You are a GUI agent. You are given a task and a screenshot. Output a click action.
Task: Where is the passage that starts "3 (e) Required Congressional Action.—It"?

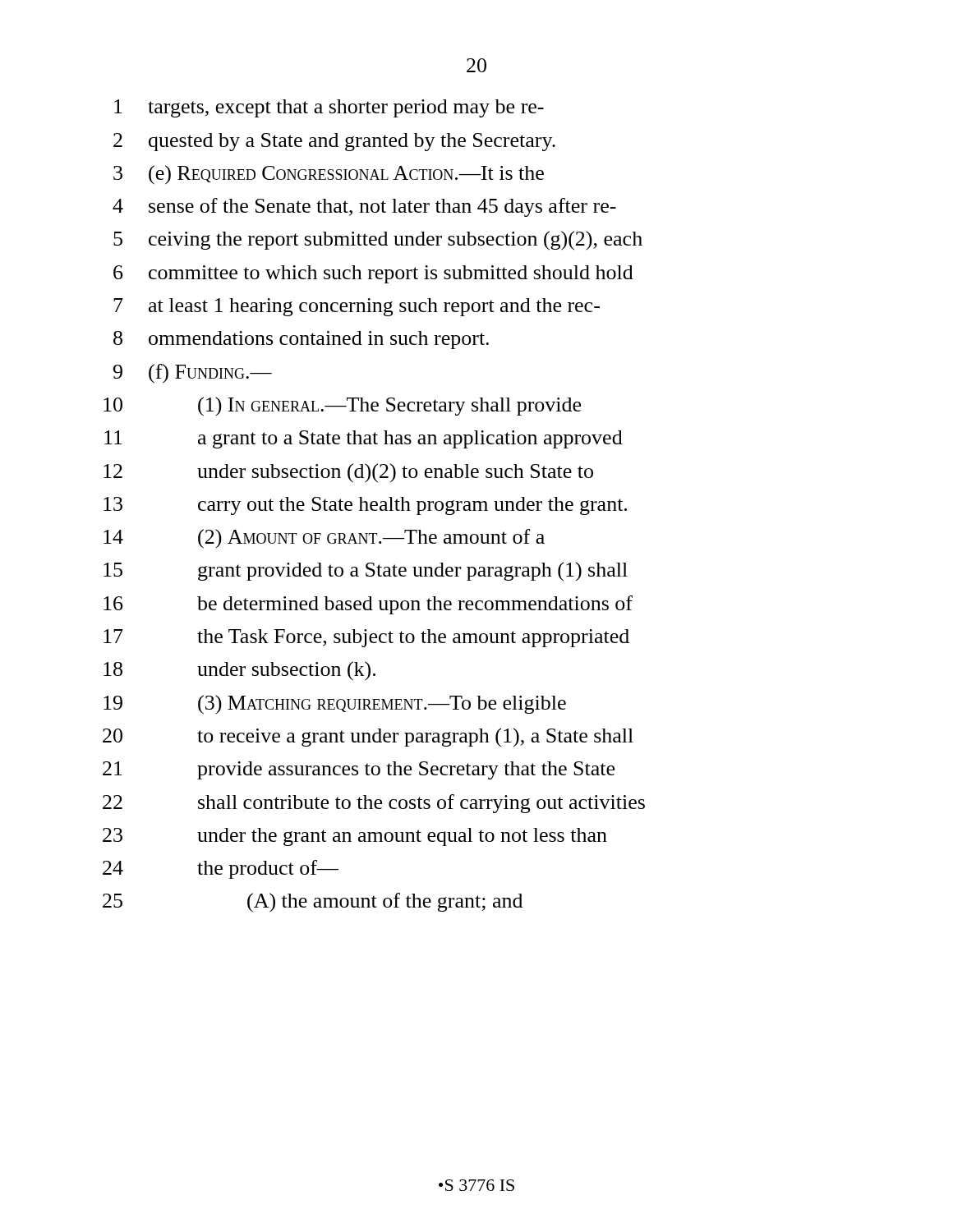tap(476, 173)
